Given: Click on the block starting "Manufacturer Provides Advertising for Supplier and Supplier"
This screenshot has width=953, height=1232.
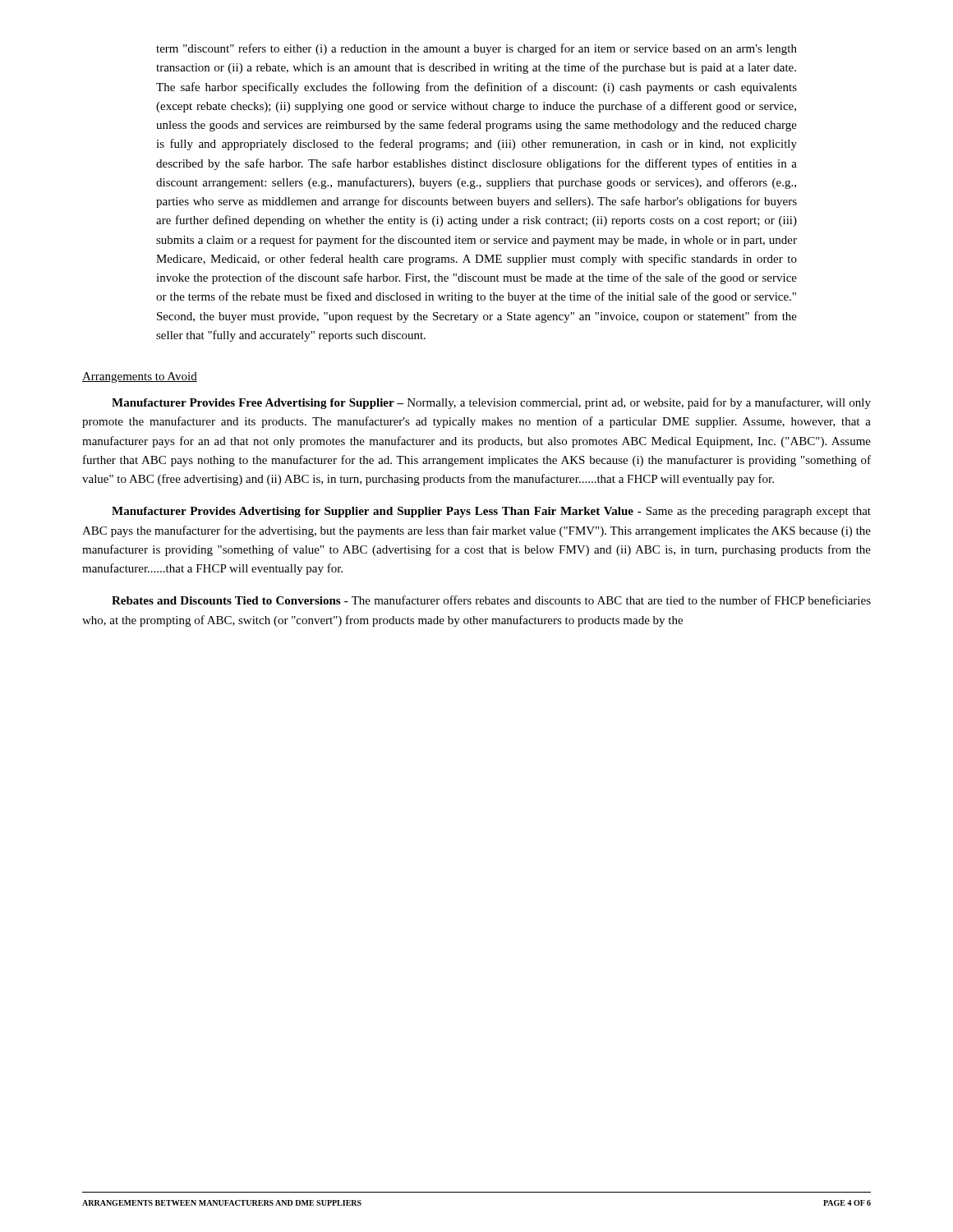Looking at the screenshot, I should tap(476, 540).
